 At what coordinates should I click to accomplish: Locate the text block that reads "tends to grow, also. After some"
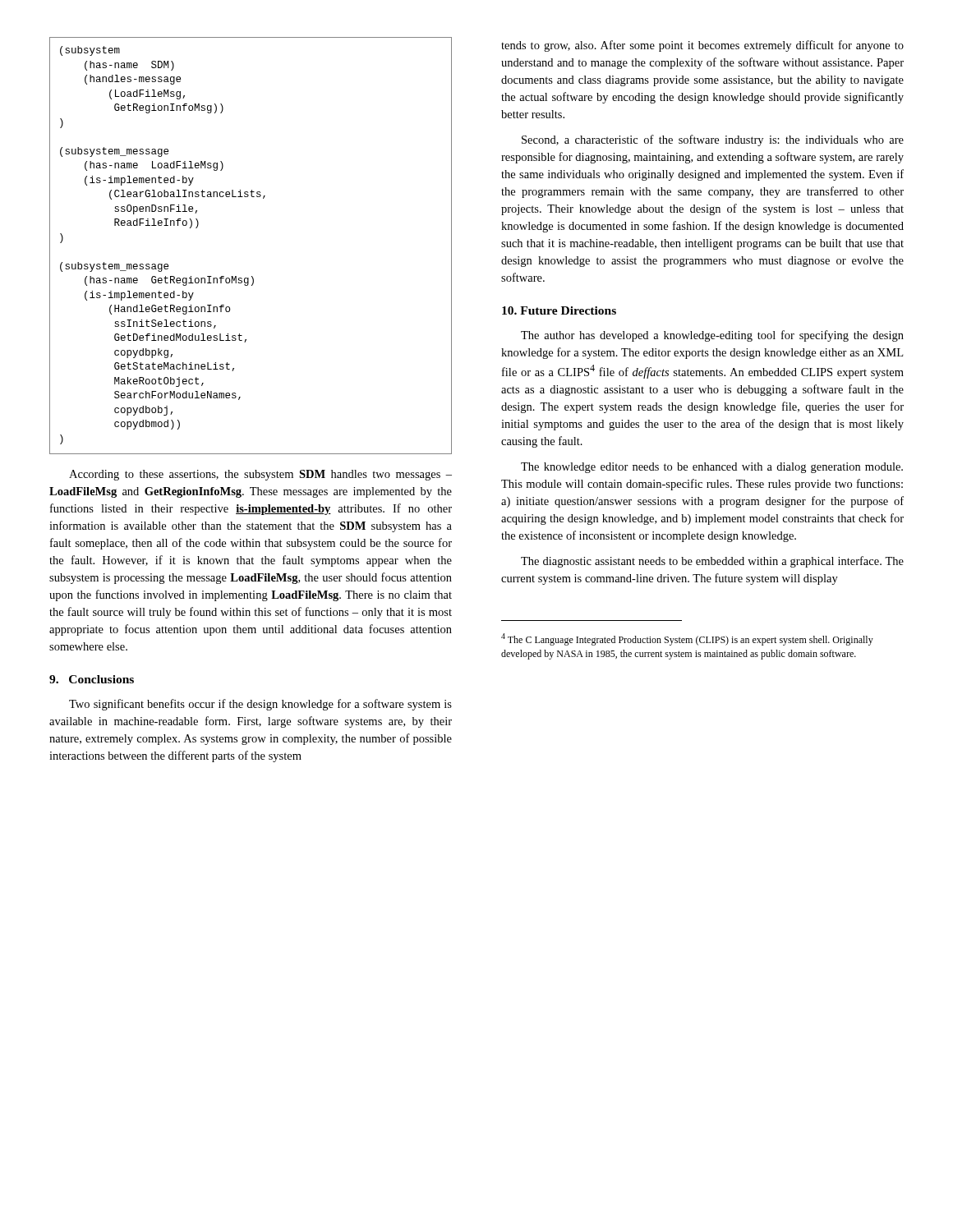click(702, 80)
